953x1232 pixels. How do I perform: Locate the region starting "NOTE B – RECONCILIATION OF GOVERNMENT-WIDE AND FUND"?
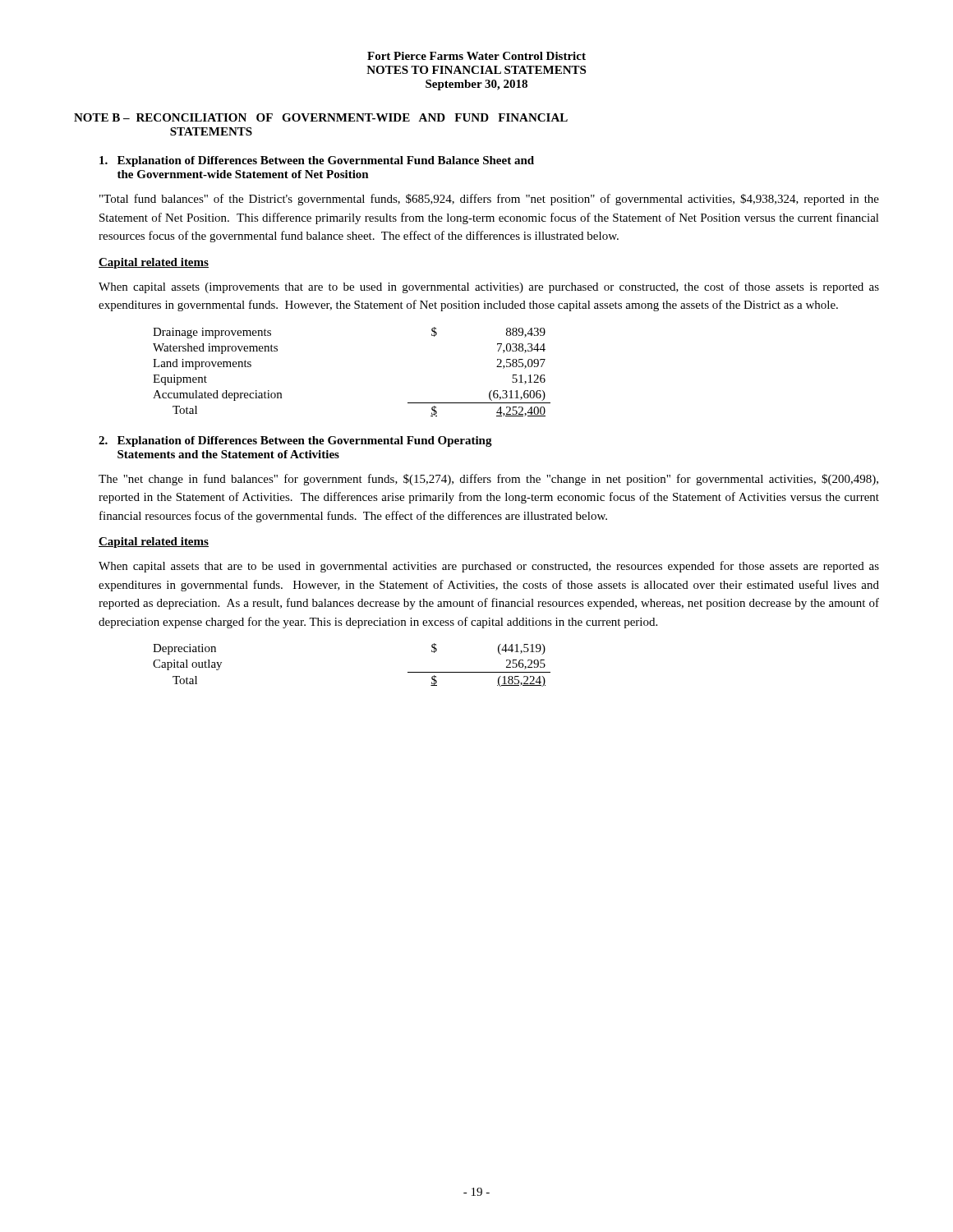(321, 125)
